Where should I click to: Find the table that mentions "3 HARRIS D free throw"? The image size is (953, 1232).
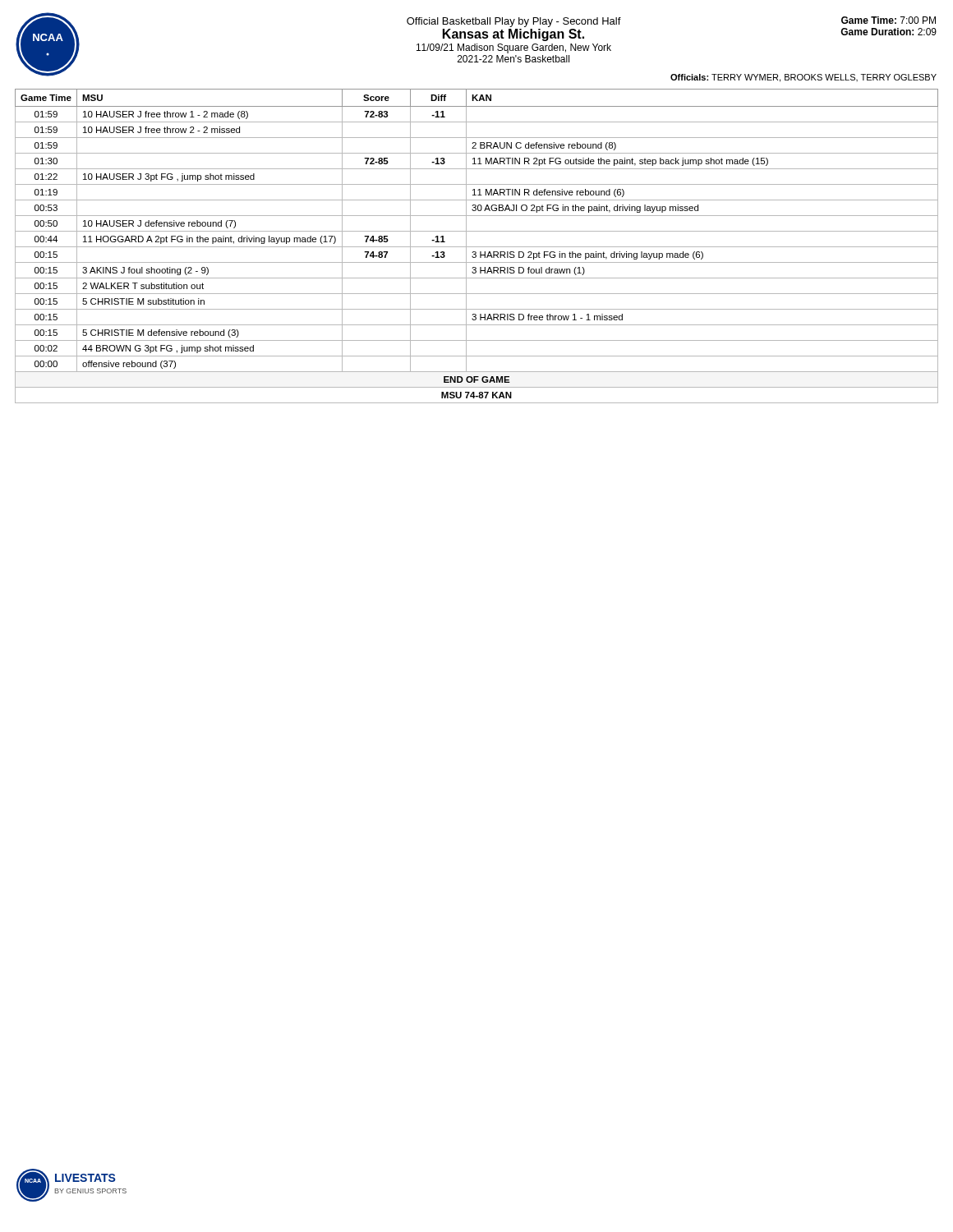[x=476, y=246]
